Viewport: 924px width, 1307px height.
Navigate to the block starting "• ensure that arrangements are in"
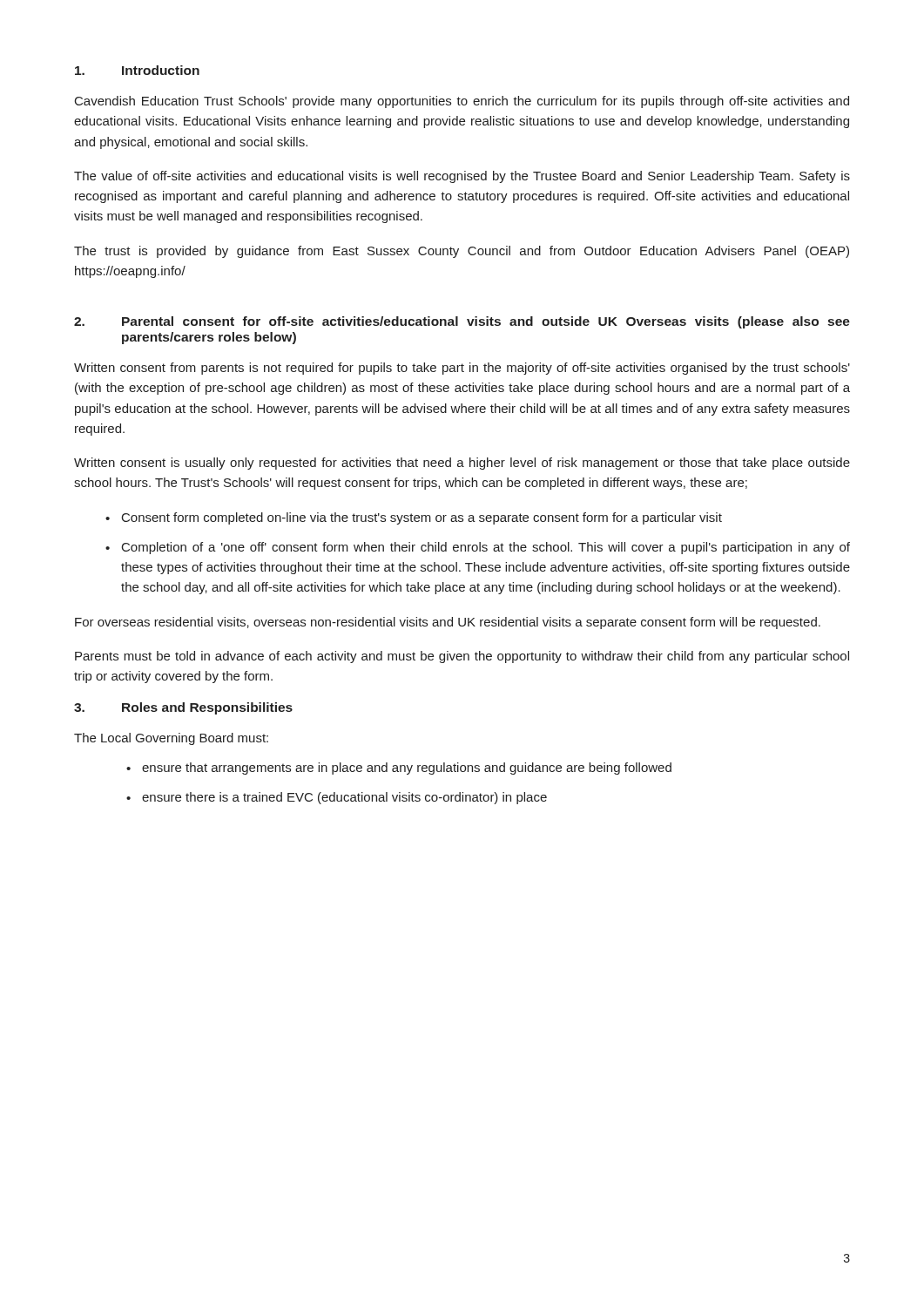(399, 767)
